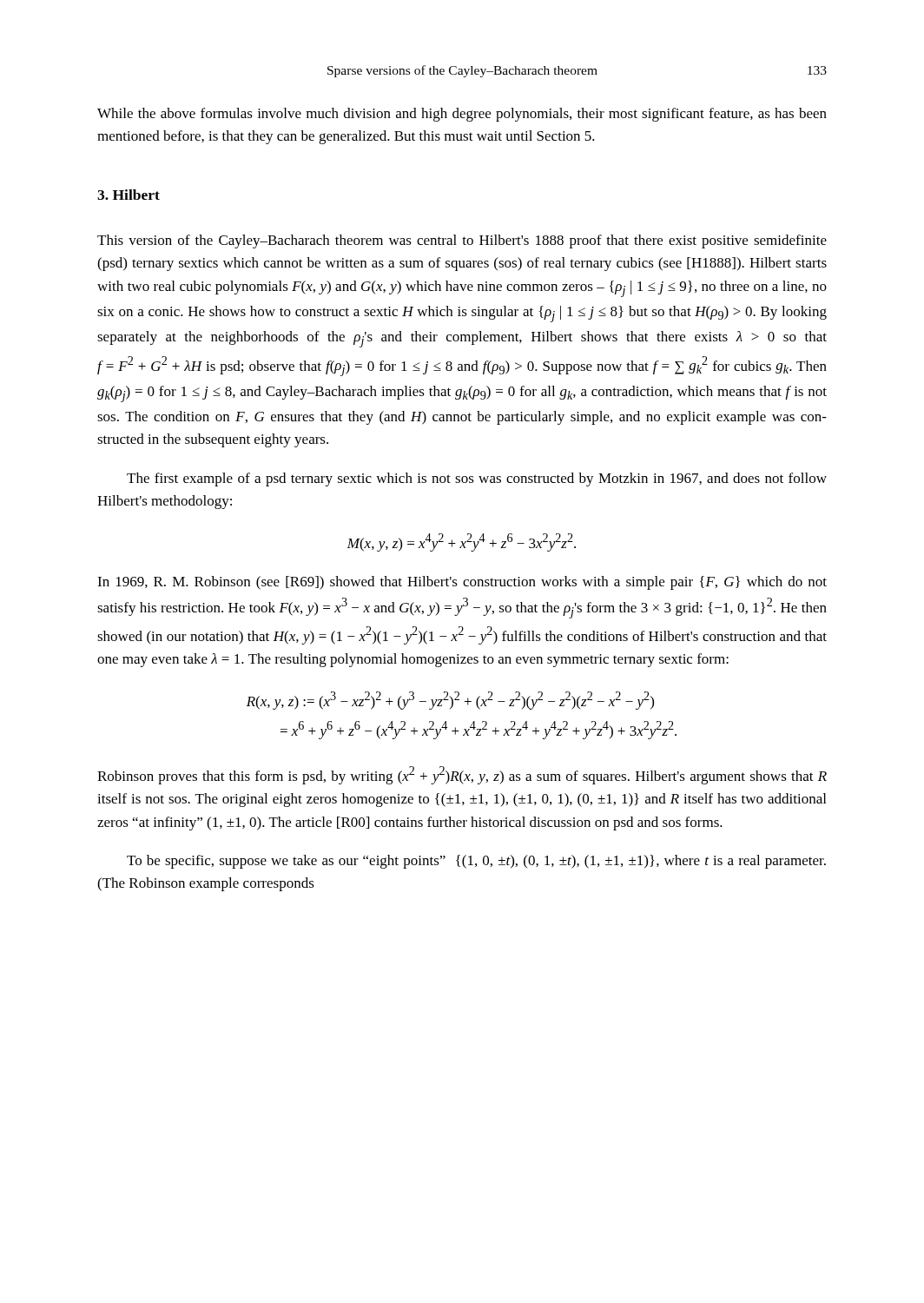The width and height of the screenshot is (924, 1303).
Task: Locate the section header
Action: (x=462, y=195)
